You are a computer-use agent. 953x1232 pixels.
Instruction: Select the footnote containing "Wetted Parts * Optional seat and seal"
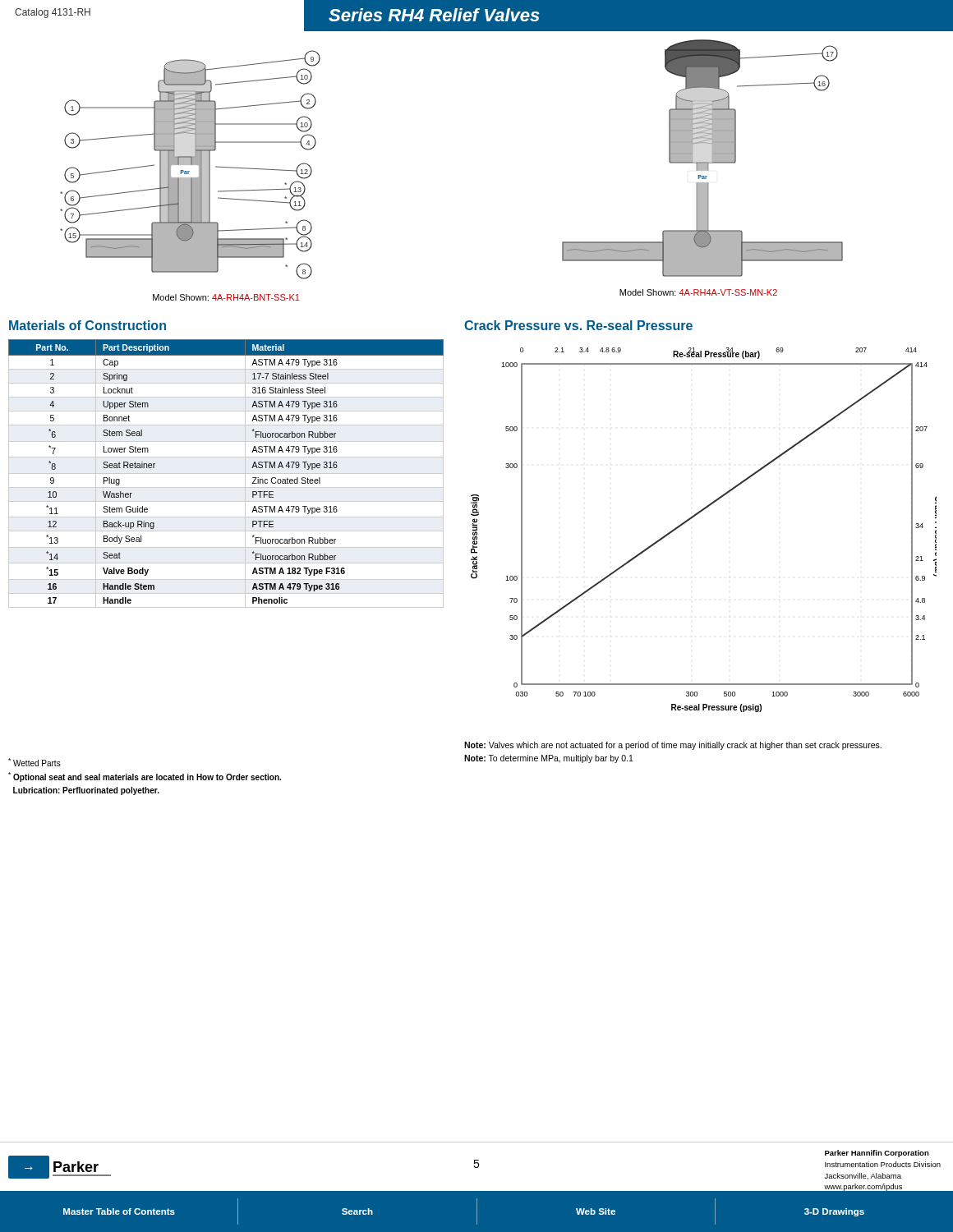point(145,776)
